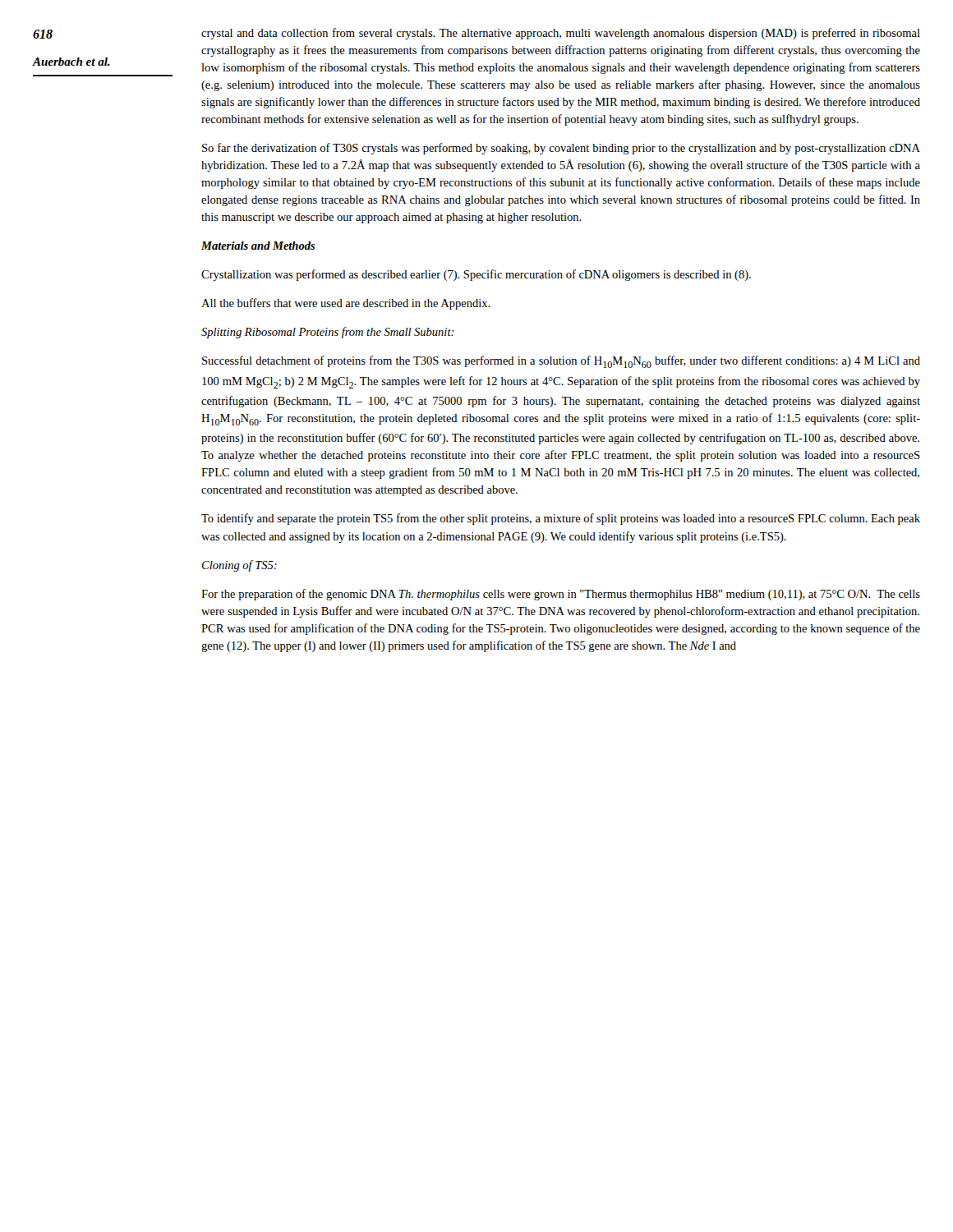Point to the section header beginning "Splitting Ribosomal Proteins from the"
The height and width of the screenshot is (1232, 953).
click(x=328, y=333)
